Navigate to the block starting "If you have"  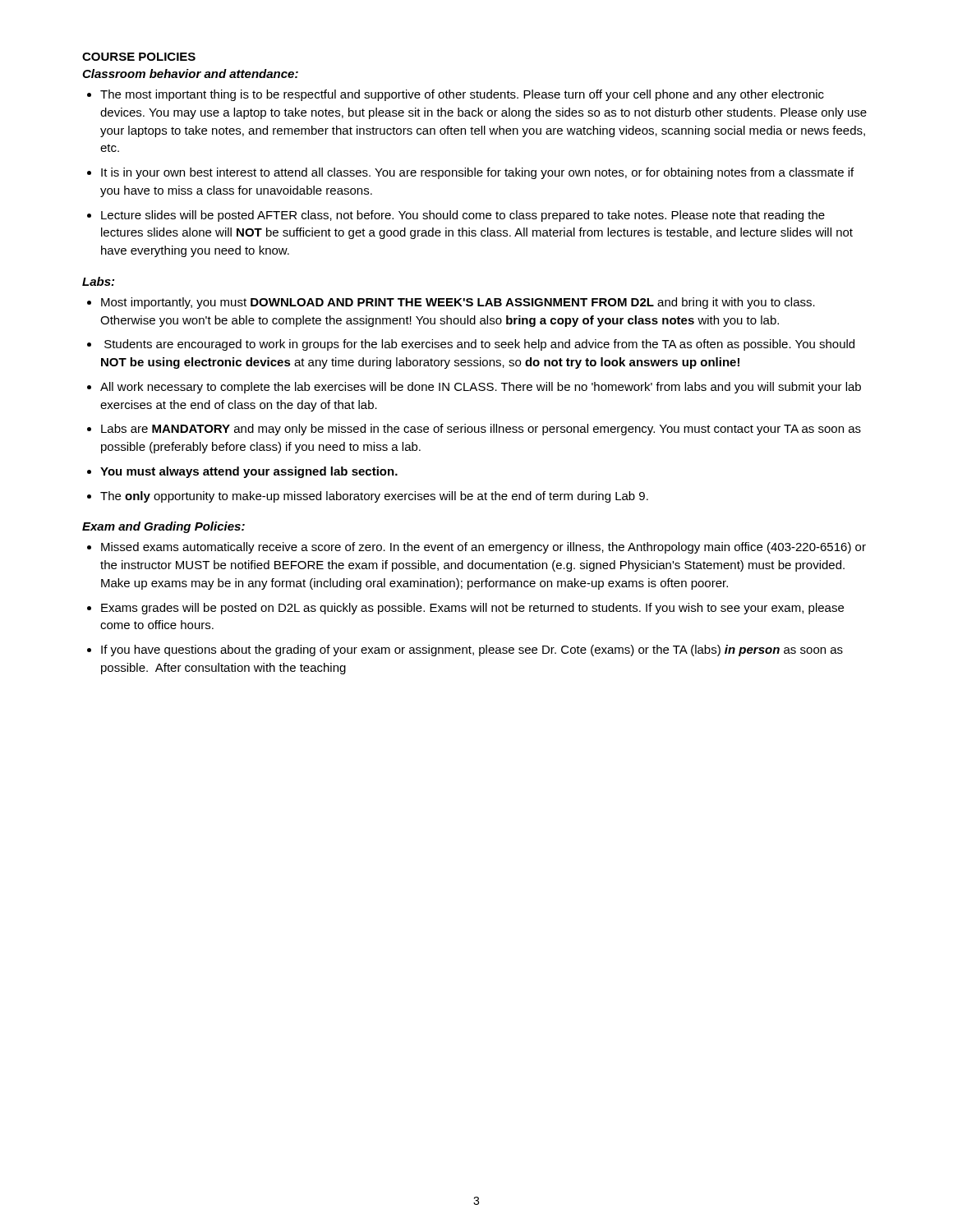click(x=486, y=659)
